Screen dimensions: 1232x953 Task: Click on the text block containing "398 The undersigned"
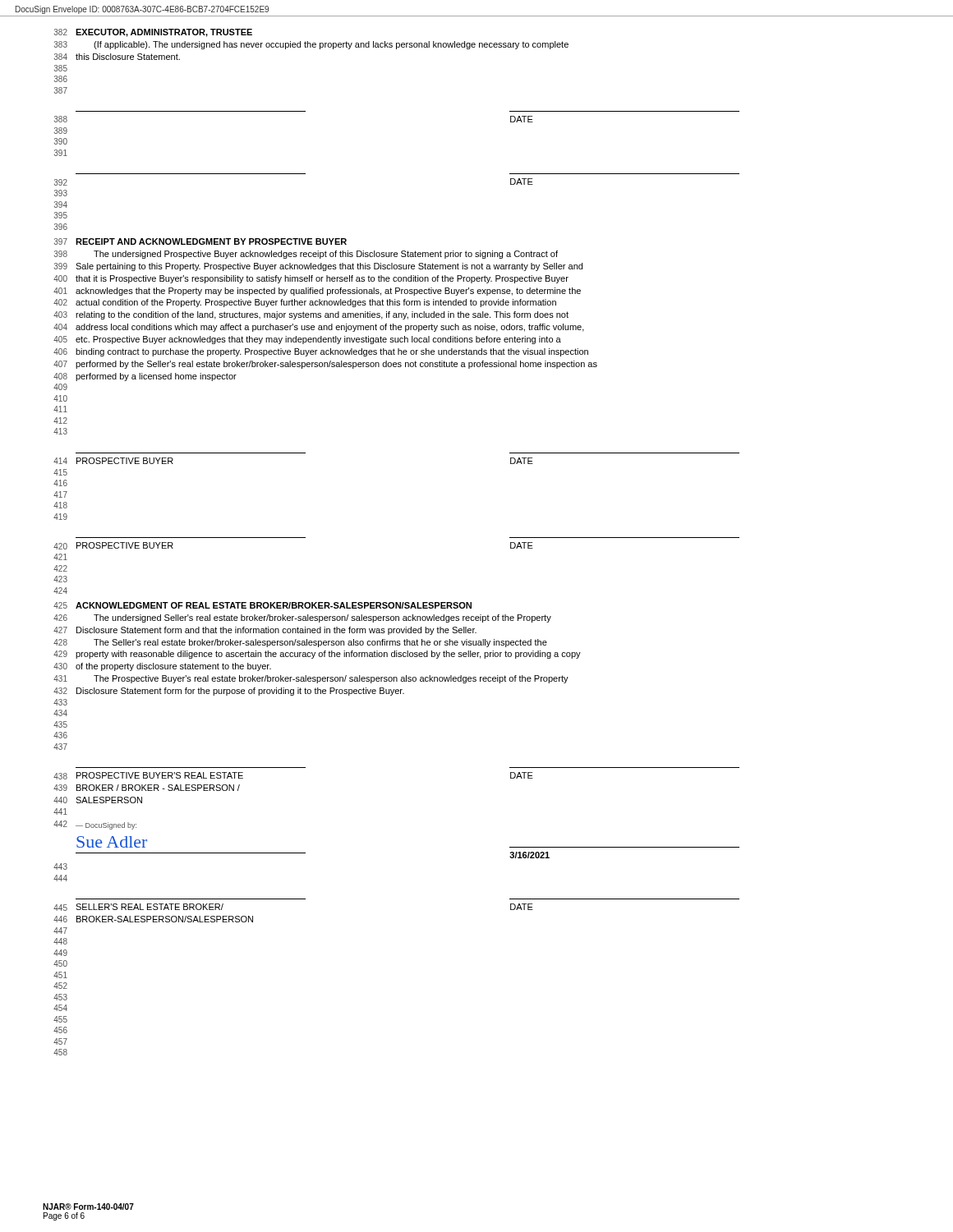pos(476,343)
